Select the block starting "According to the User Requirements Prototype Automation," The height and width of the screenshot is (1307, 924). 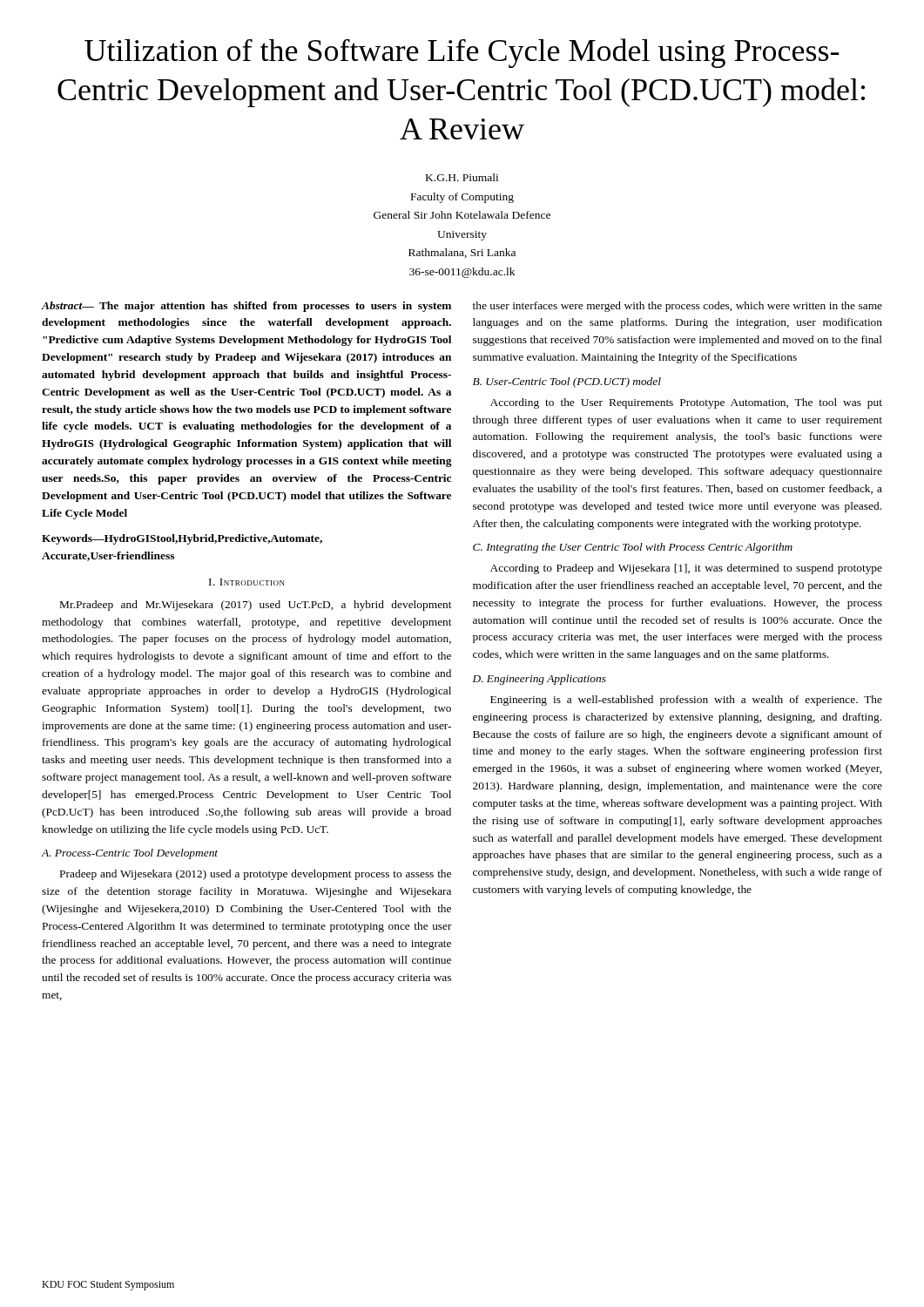click(677, 462)
